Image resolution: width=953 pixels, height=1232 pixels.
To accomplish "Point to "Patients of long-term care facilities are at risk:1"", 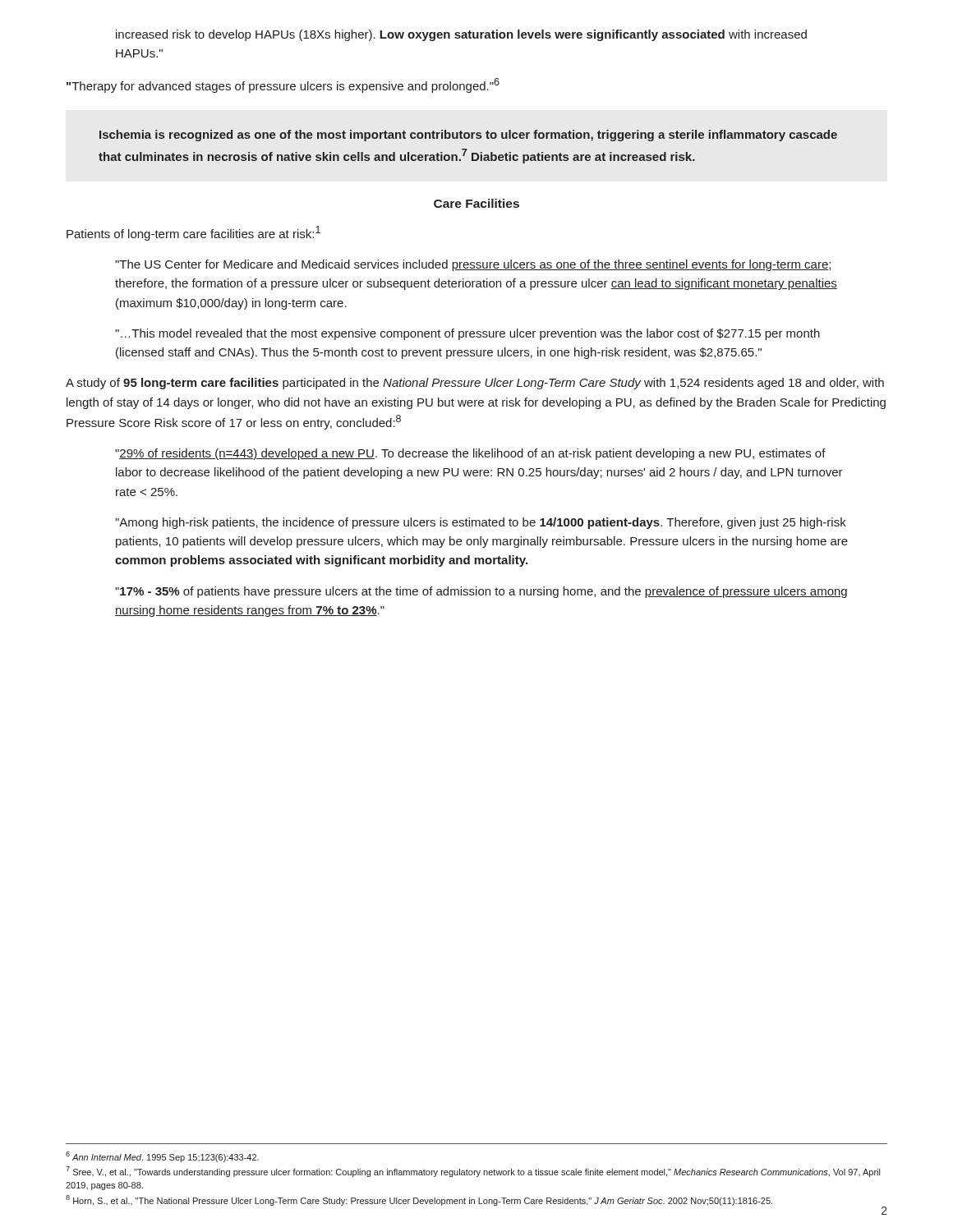I will pos(193,232).
